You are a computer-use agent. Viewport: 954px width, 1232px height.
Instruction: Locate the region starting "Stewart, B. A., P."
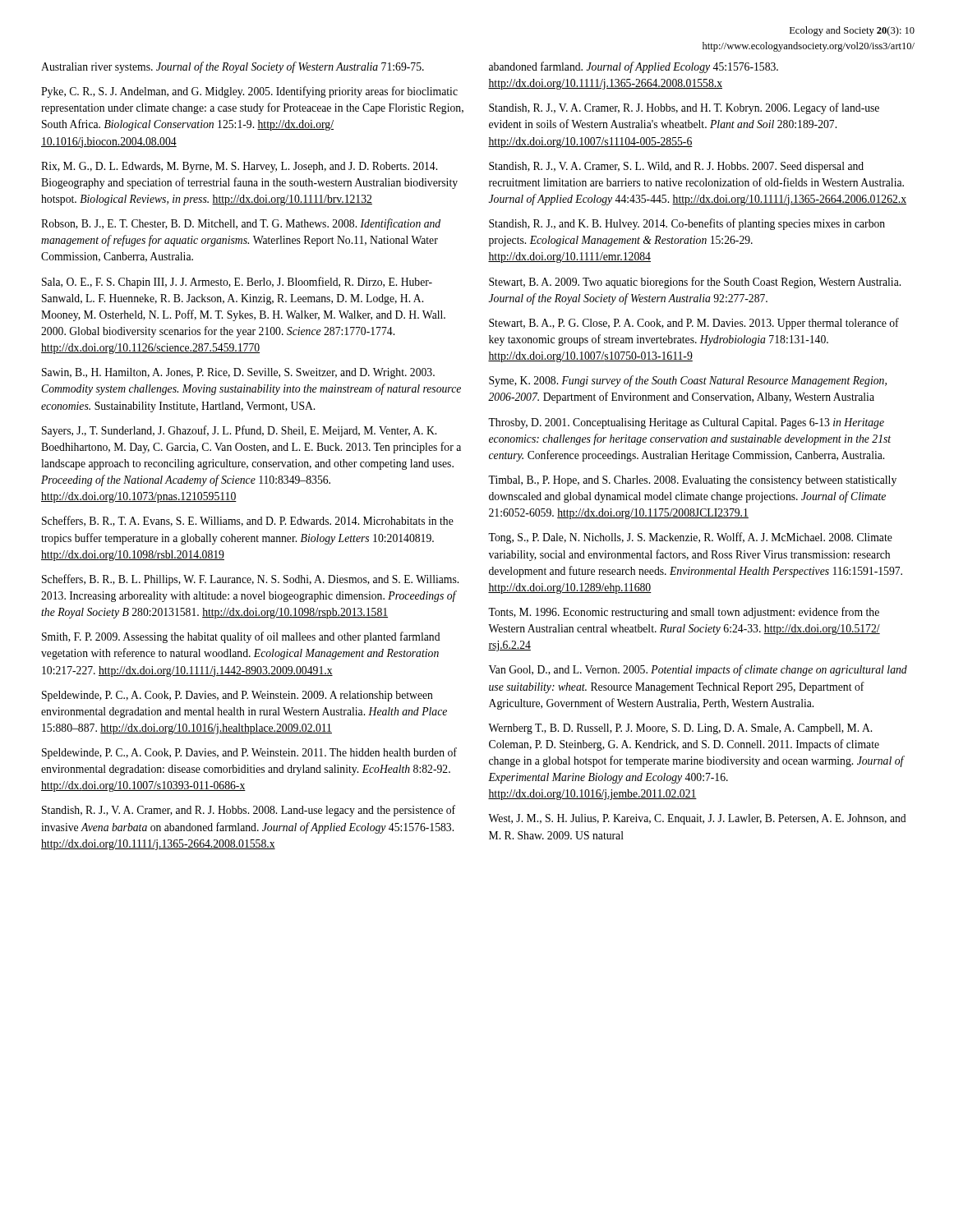point(694,340)
